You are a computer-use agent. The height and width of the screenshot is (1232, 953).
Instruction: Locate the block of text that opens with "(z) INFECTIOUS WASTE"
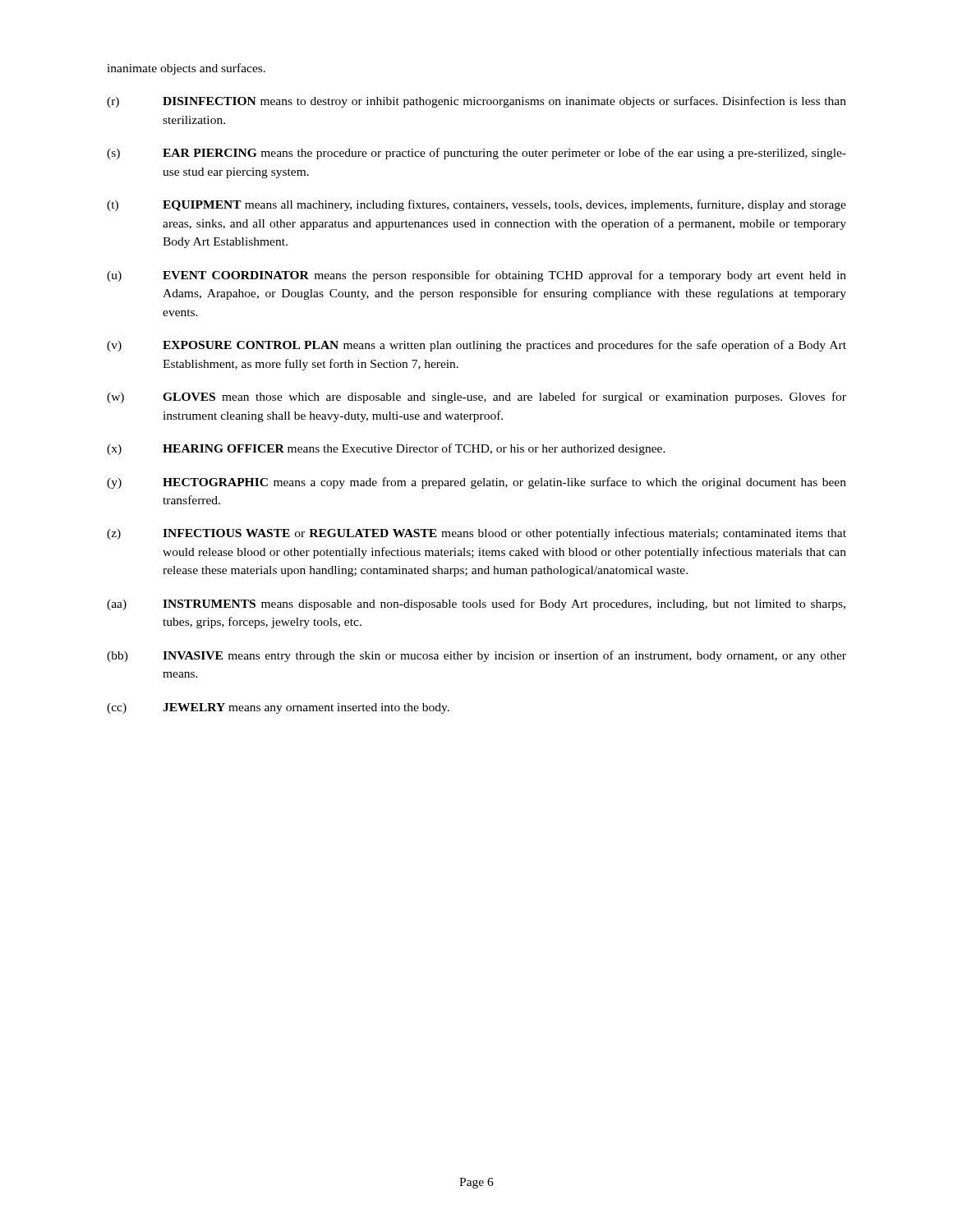(476, 552)
